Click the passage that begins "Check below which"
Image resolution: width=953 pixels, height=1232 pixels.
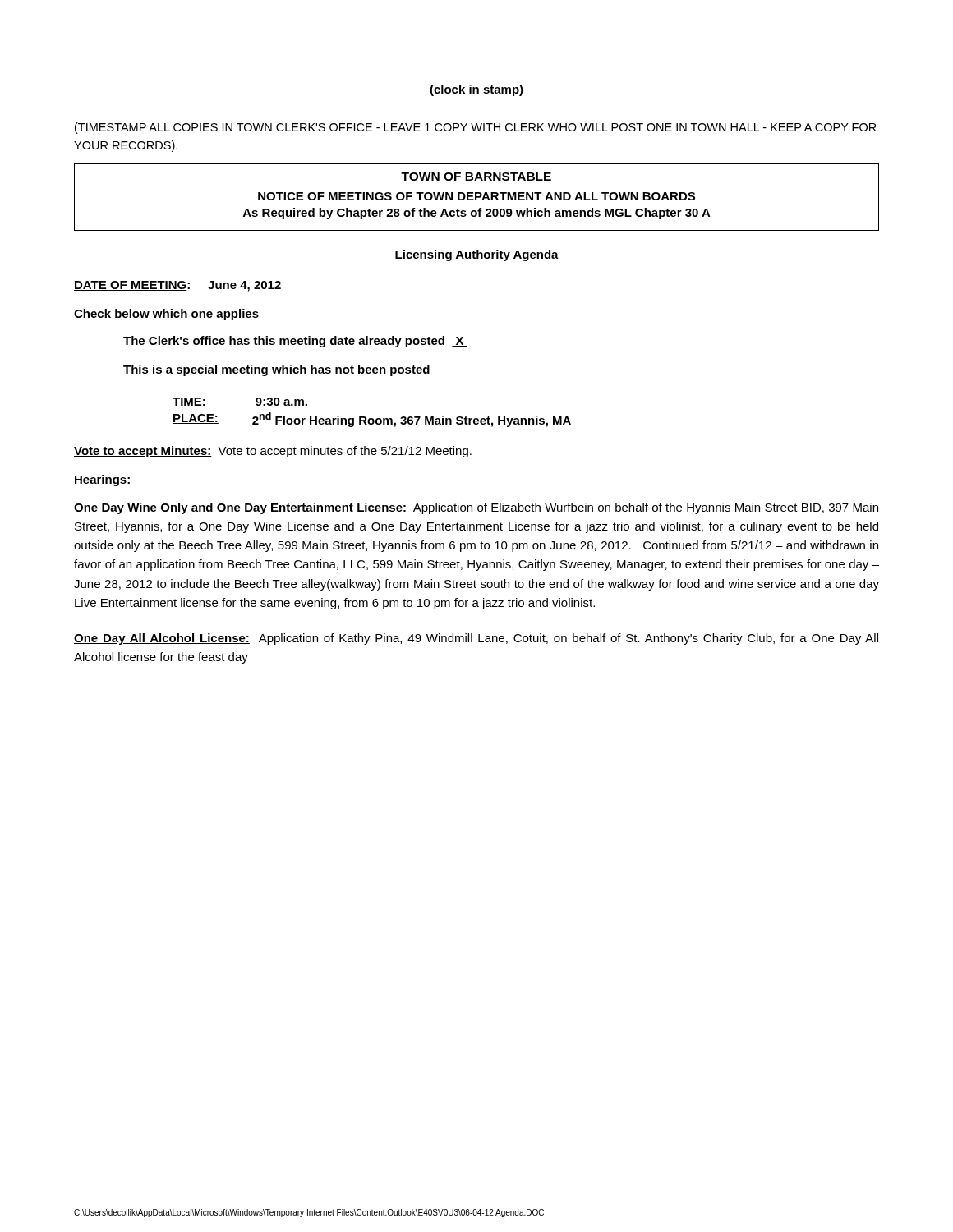point(166,313)
